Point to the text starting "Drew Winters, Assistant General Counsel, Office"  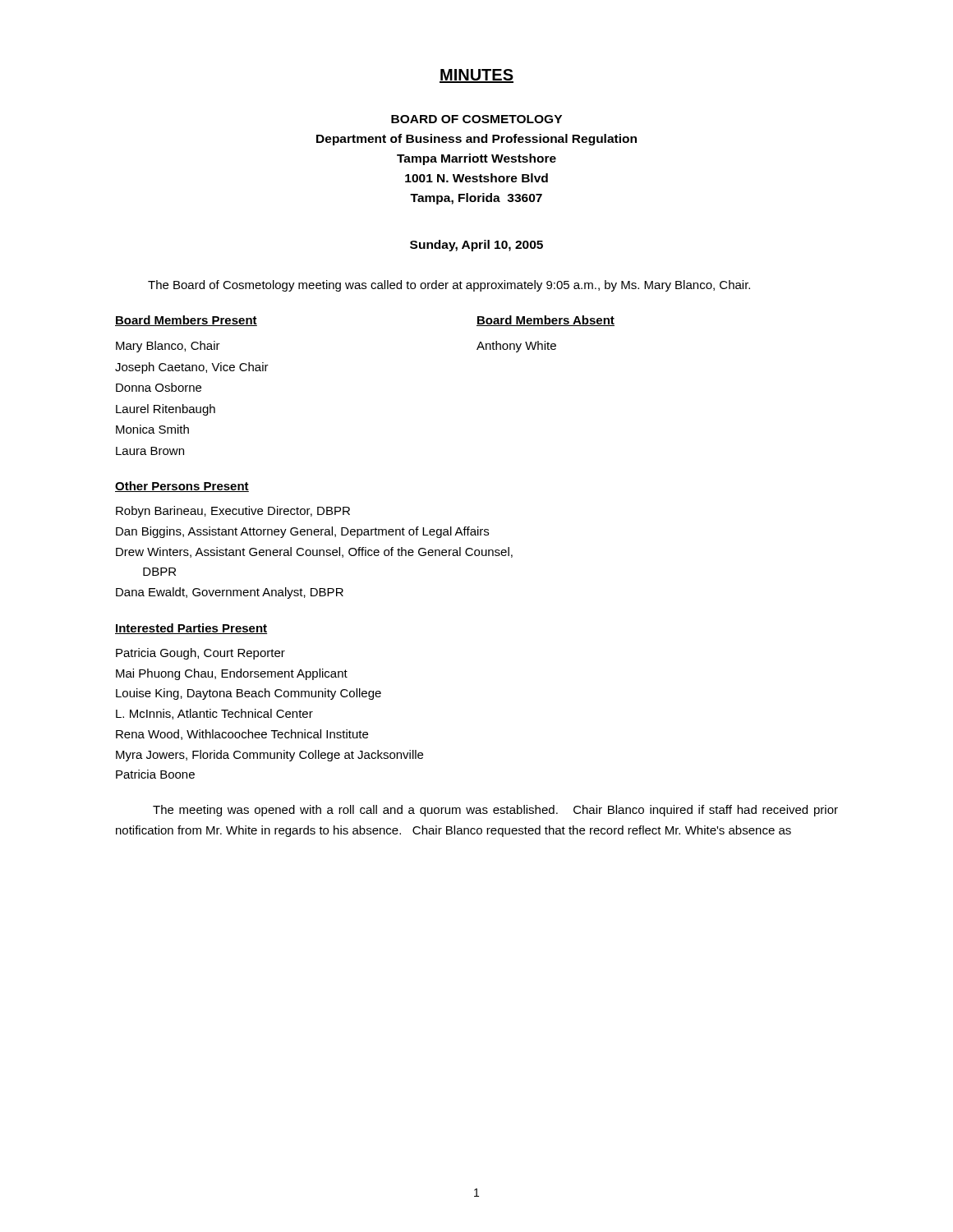coord(314,561)
